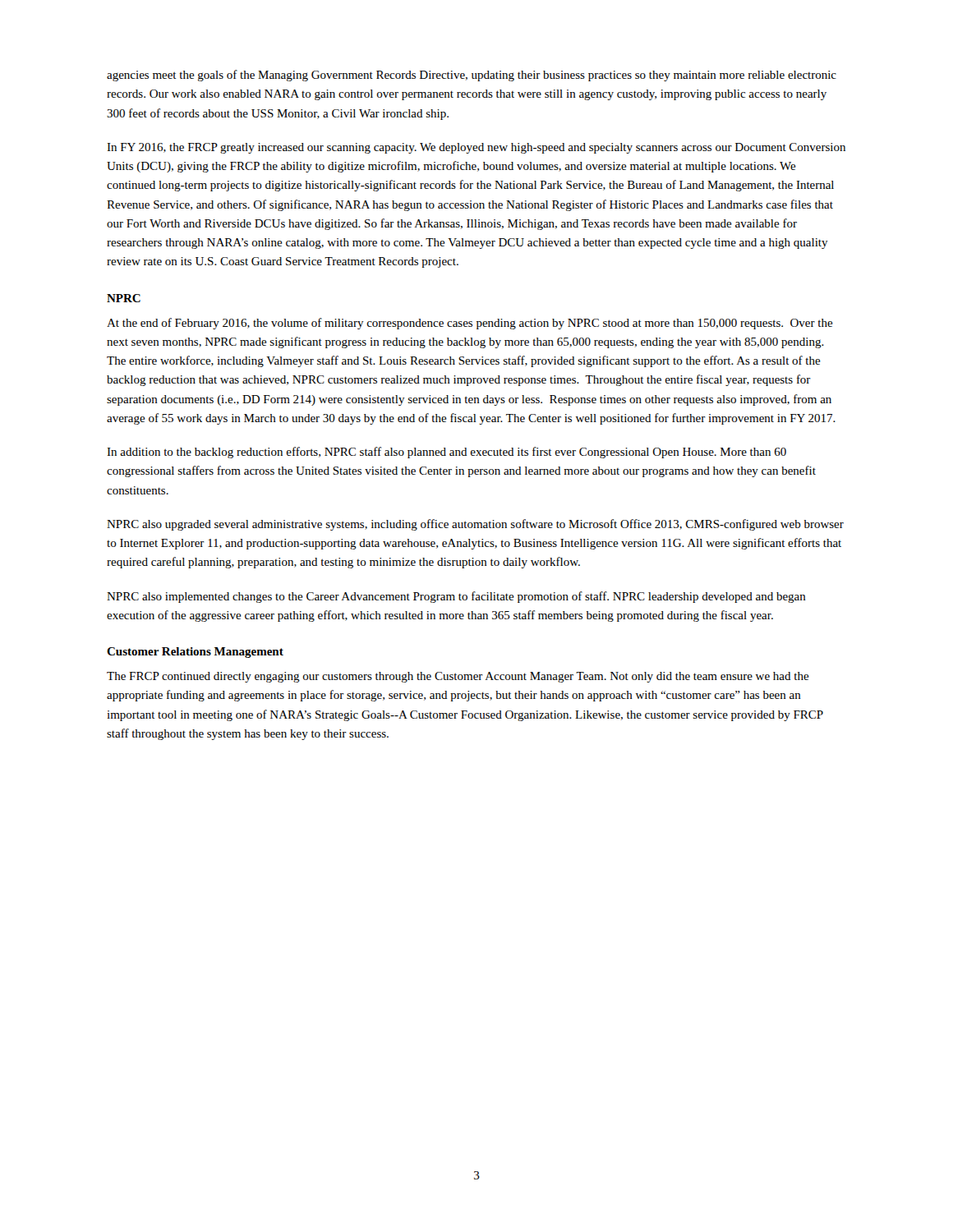The image size is (953, 1232).
Task: Select the text block starting "NPRC also upgraded several administrative systems,"
Action: coord(475,543)
